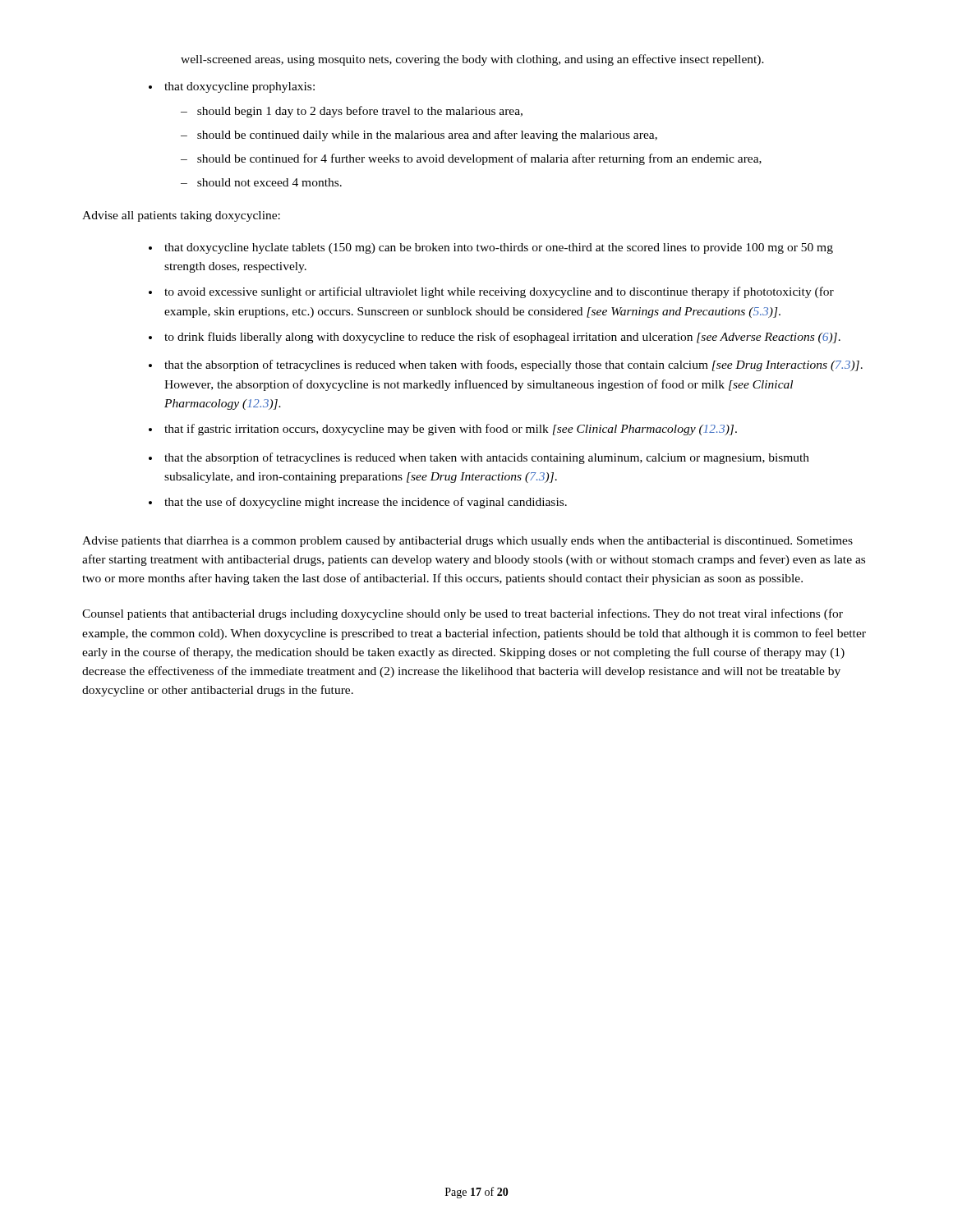Select the text block that reads "Counsel patients that antibacterial drugs including doxycycline"
953x1232 pixels.
(x=474, y=652)
